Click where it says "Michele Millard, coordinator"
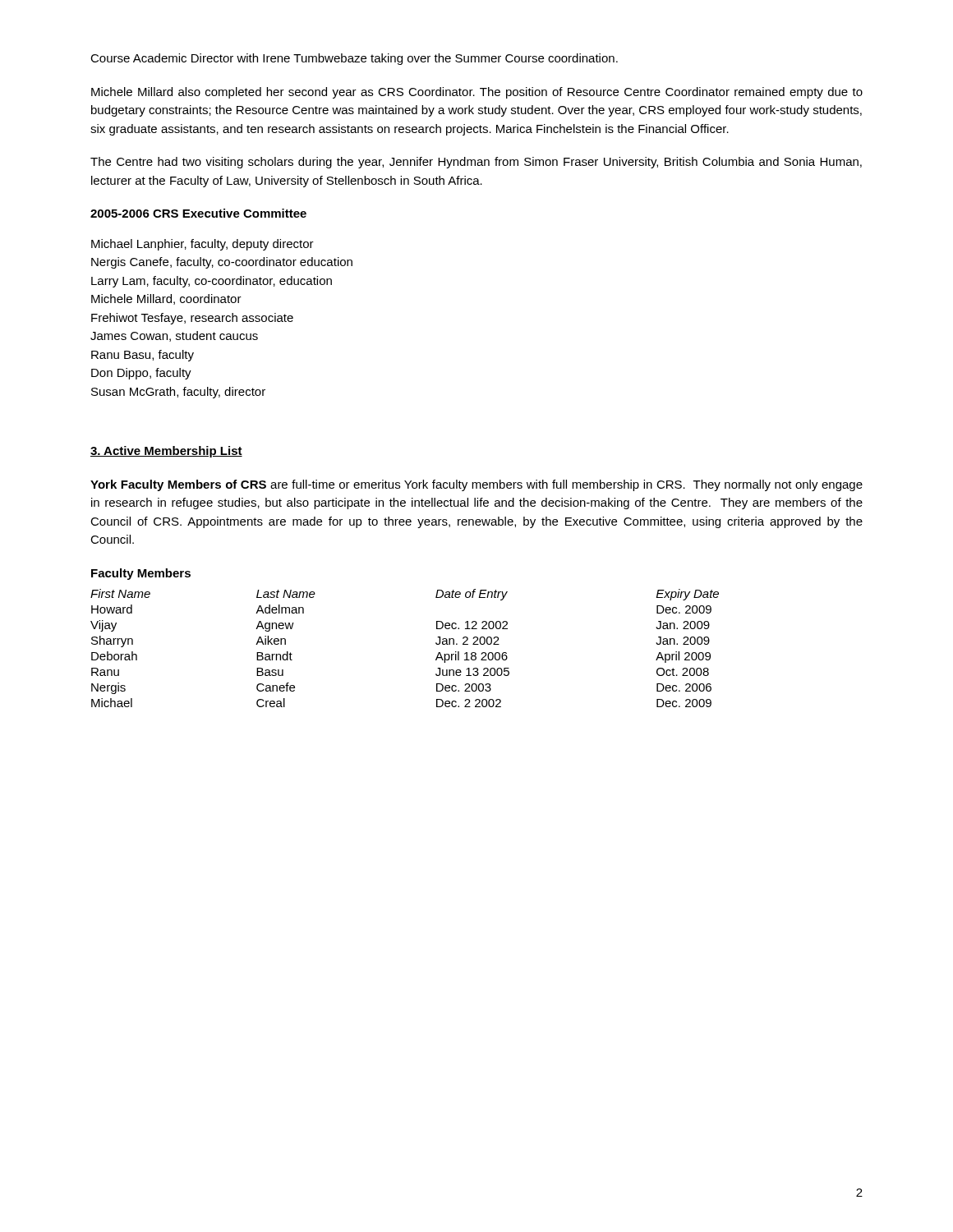 click(x=166, y=299)
